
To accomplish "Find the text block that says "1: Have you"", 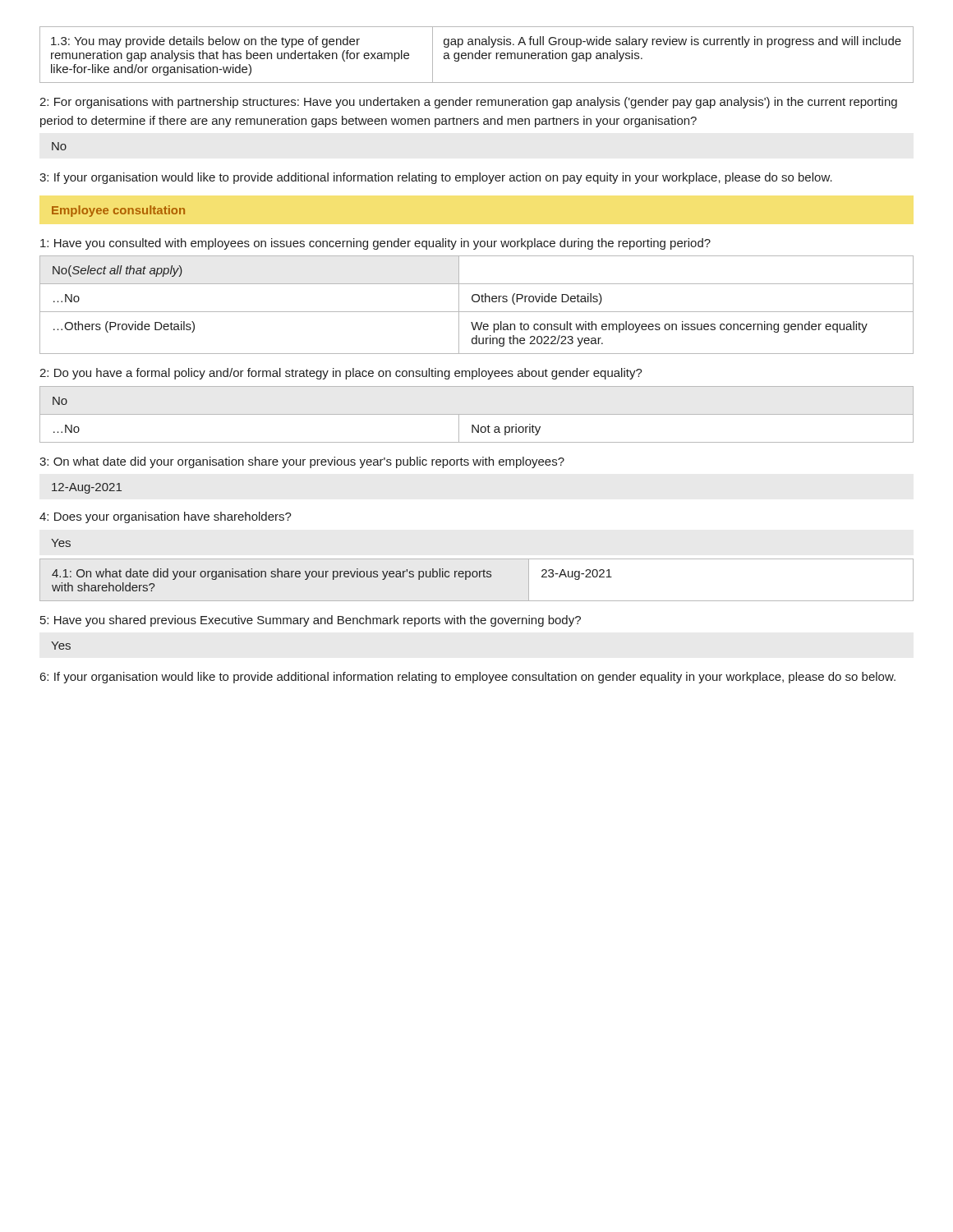I will pos(375,242).
